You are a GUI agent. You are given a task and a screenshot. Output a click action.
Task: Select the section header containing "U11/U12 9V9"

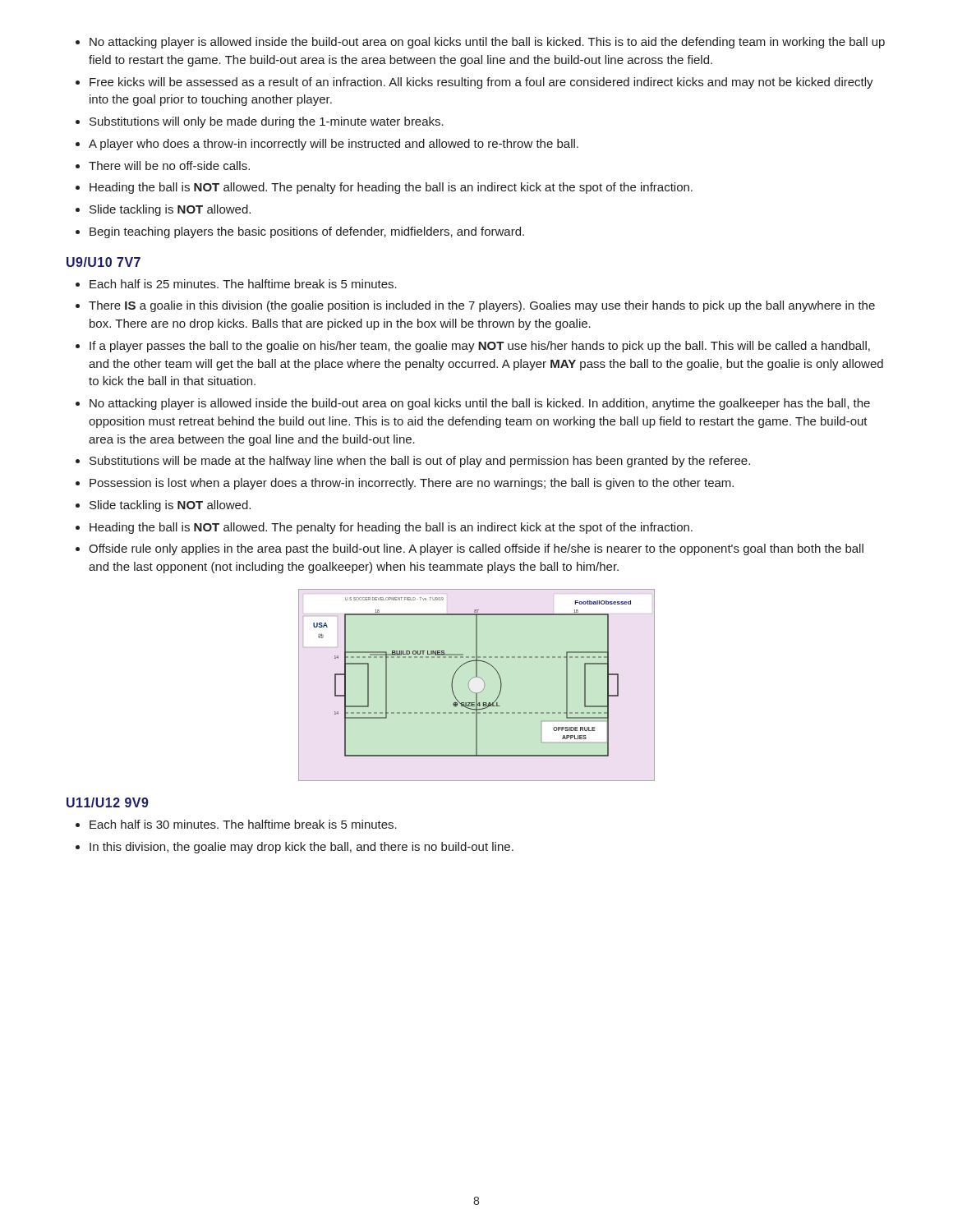pos(107,803)
